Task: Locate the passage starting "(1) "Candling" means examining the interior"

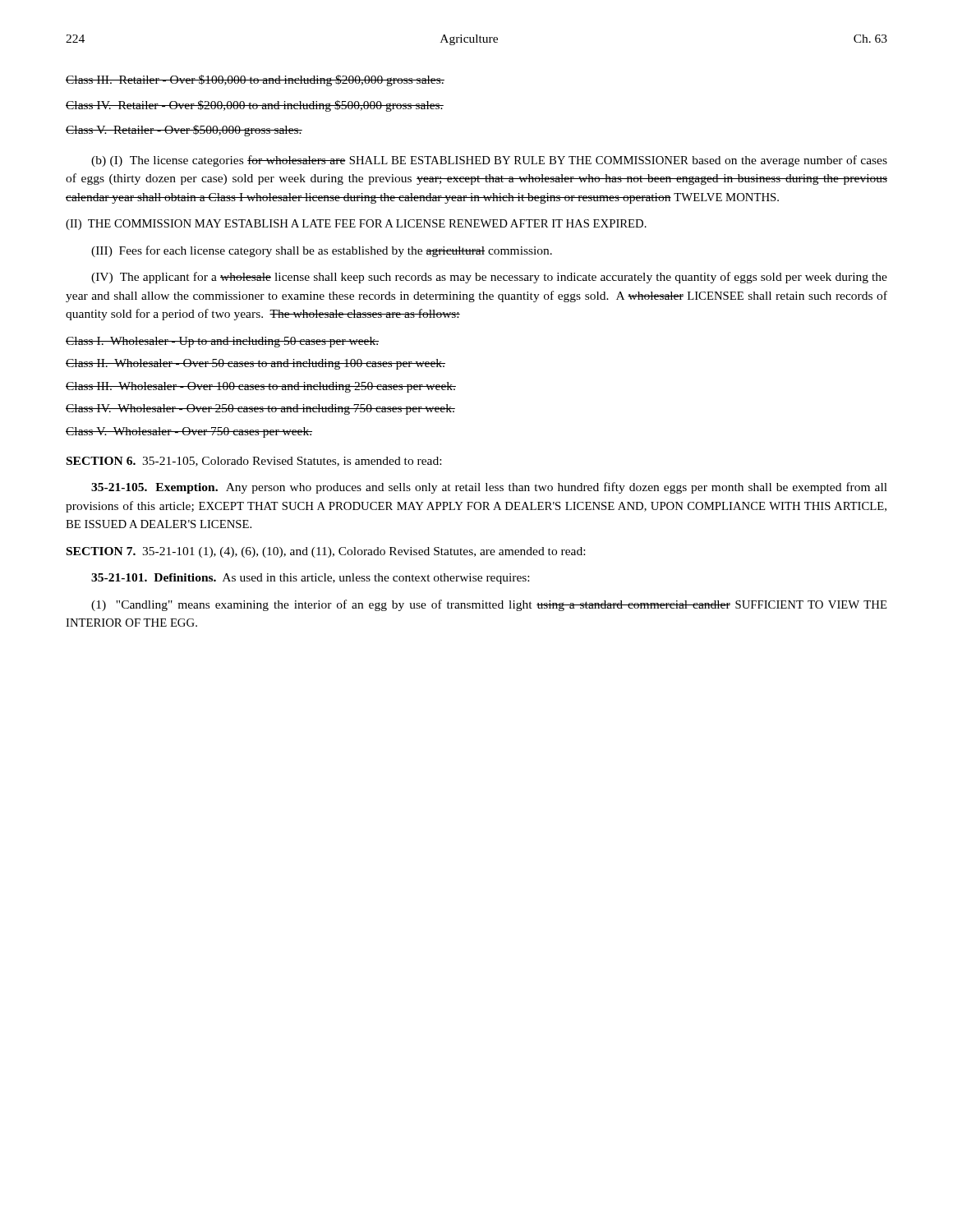Action: [476, 614]
